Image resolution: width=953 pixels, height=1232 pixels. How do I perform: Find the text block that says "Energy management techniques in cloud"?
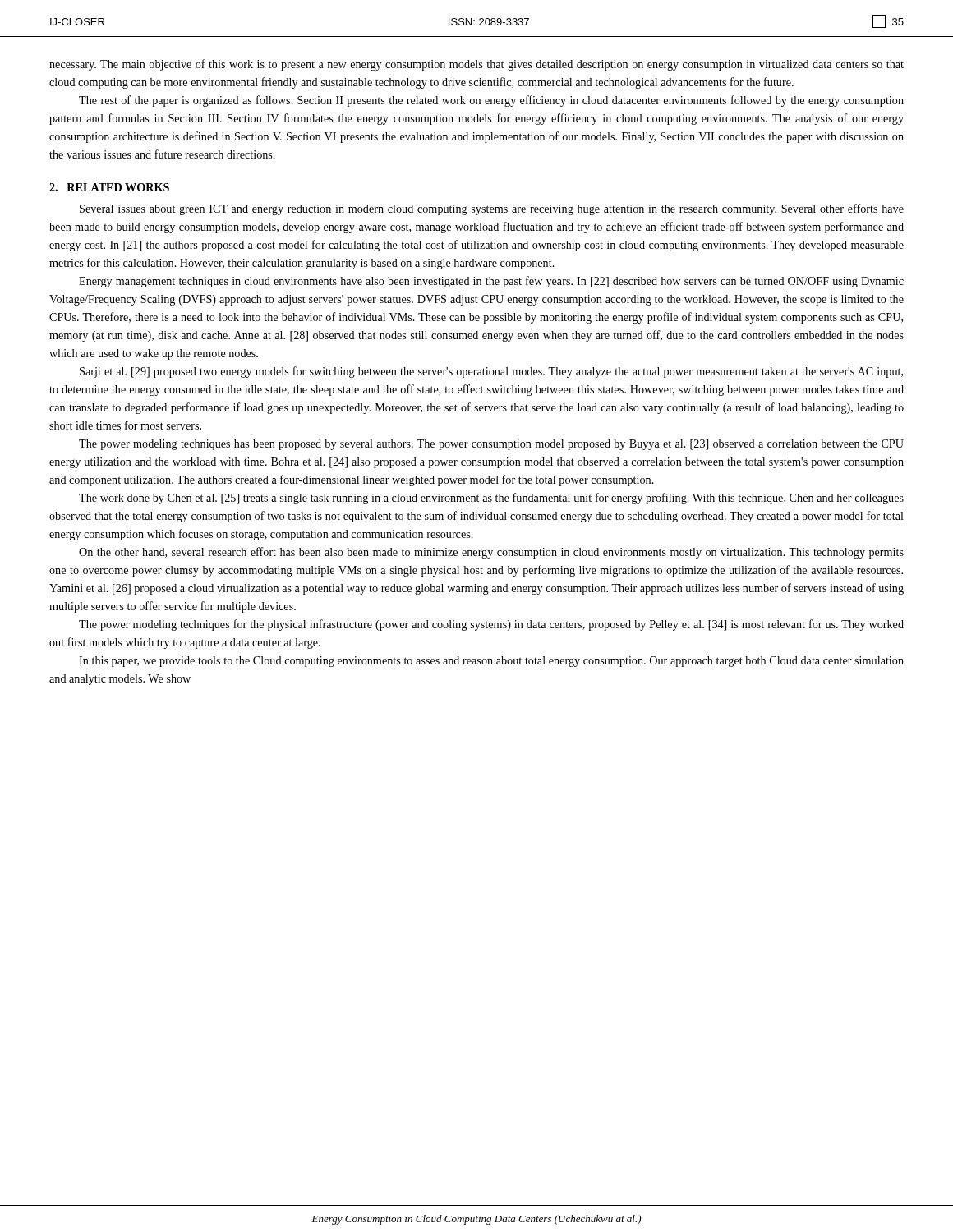click(x=476, y=317)
